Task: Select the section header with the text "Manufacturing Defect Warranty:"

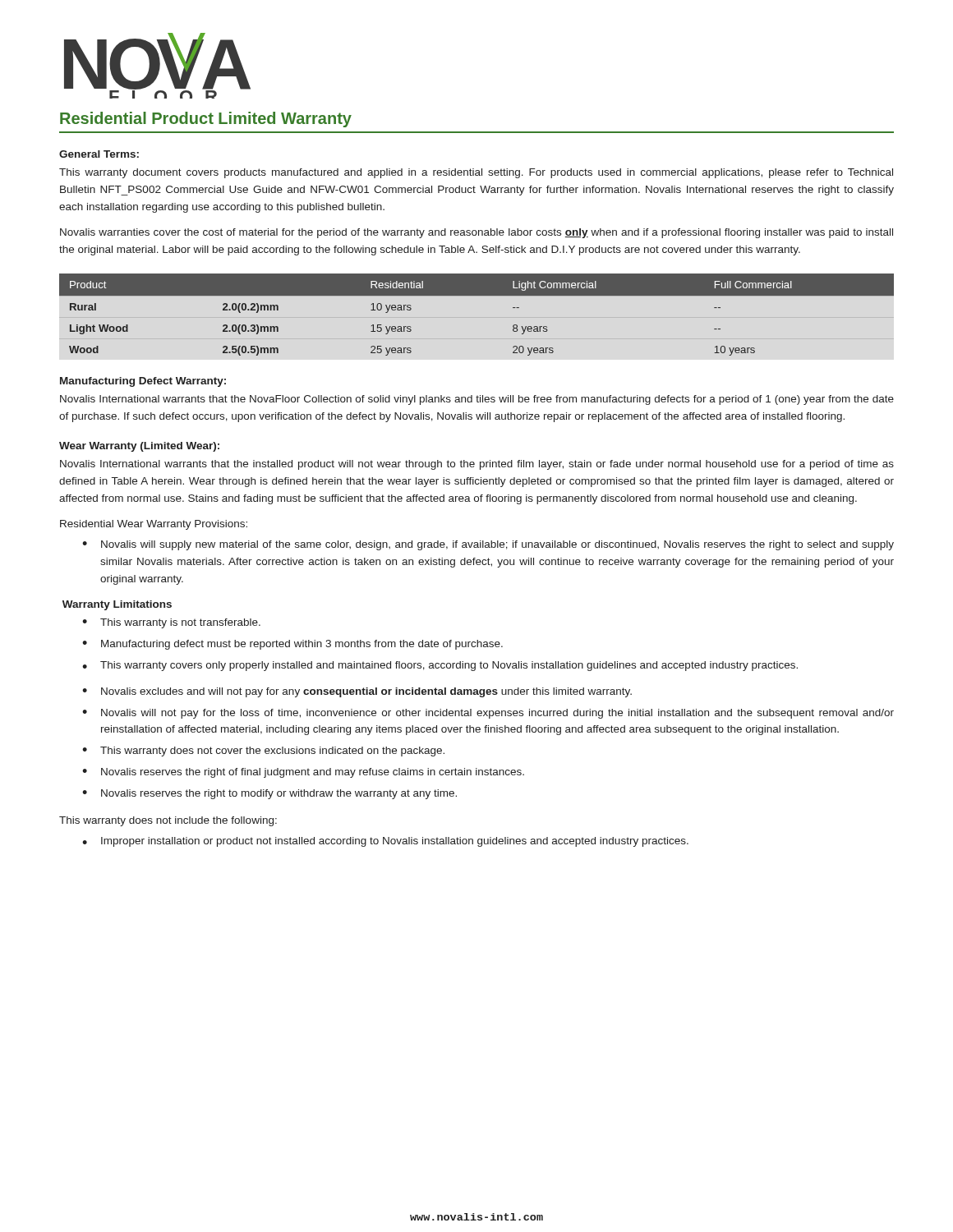Action: pyautogui.click(x=143, y=380)
